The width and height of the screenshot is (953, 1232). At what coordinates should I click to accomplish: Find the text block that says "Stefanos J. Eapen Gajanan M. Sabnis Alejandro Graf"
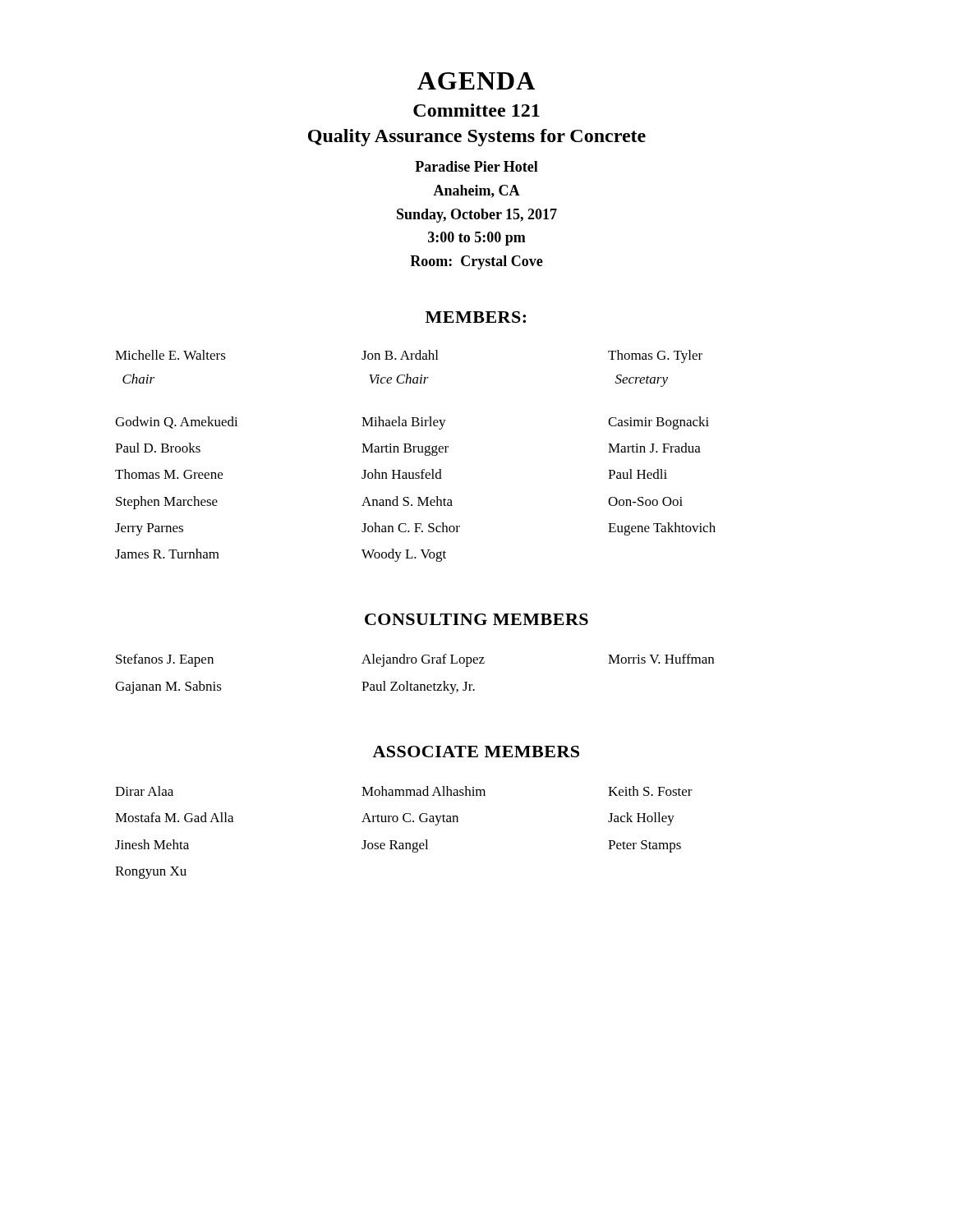[x=485, y=673]
